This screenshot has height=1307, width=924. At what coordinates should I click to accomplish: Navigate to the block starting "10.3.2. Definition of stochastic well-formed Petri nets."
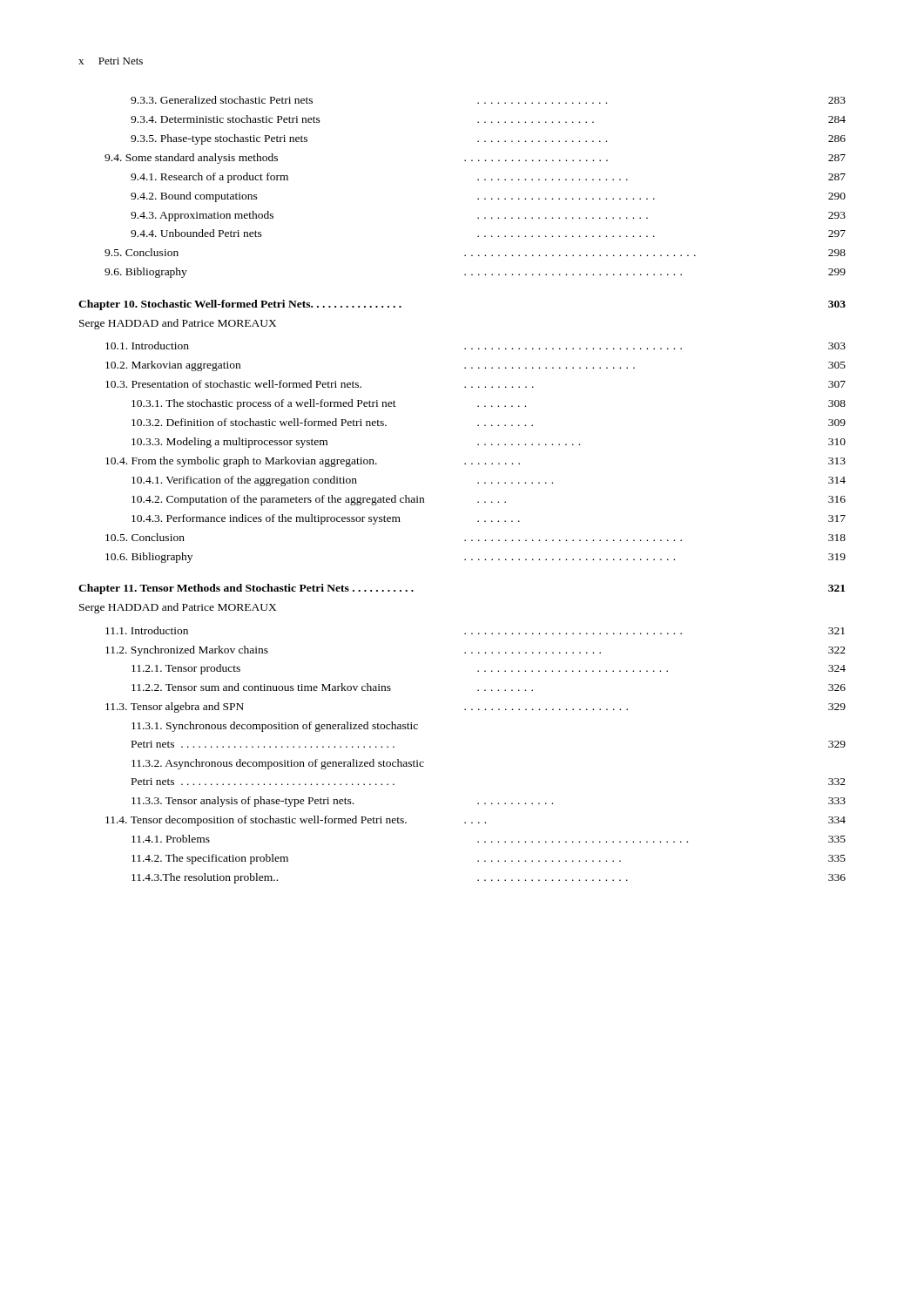[488, 423]
